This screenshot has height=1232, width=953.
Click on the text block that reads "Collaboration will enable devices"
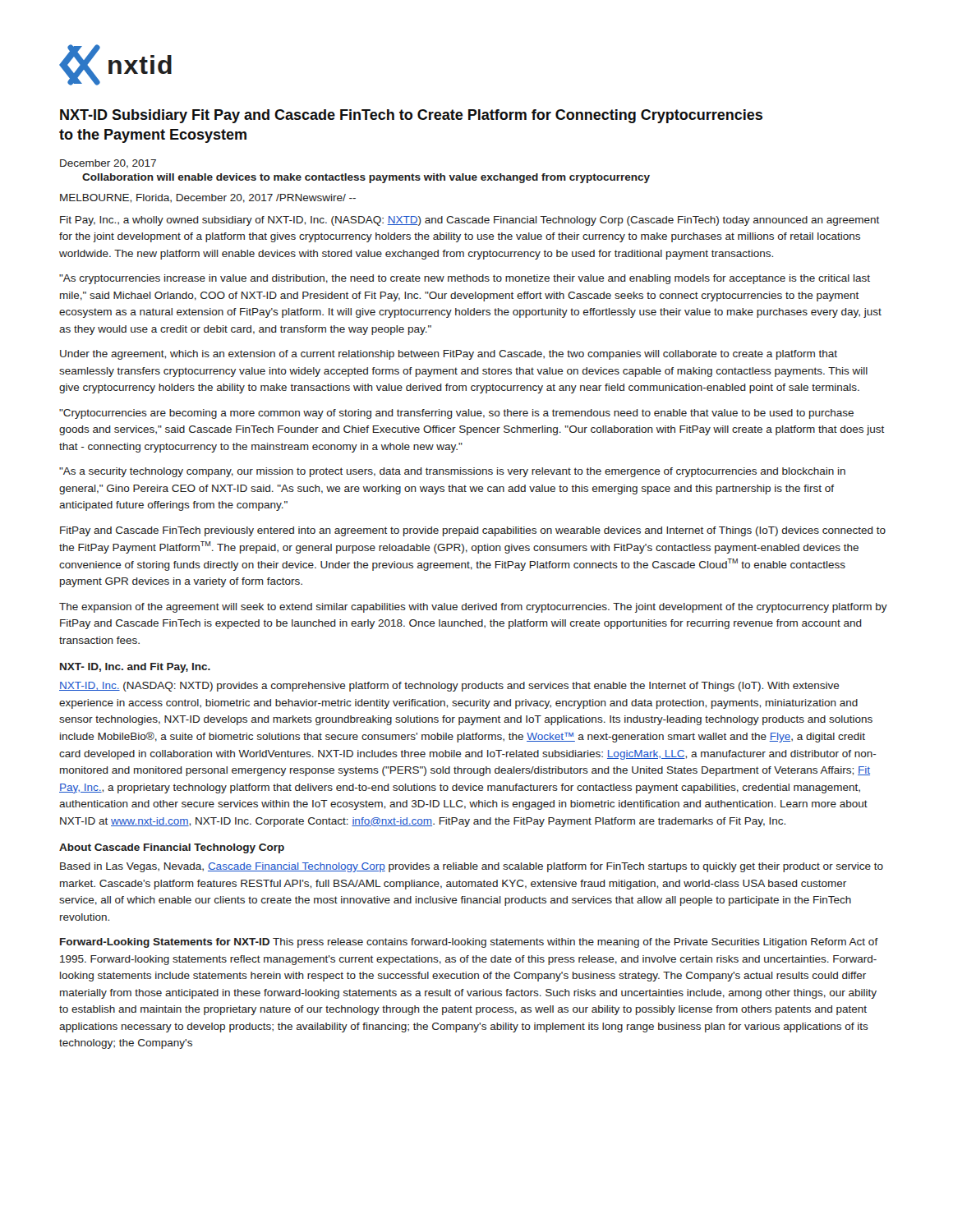366,177
